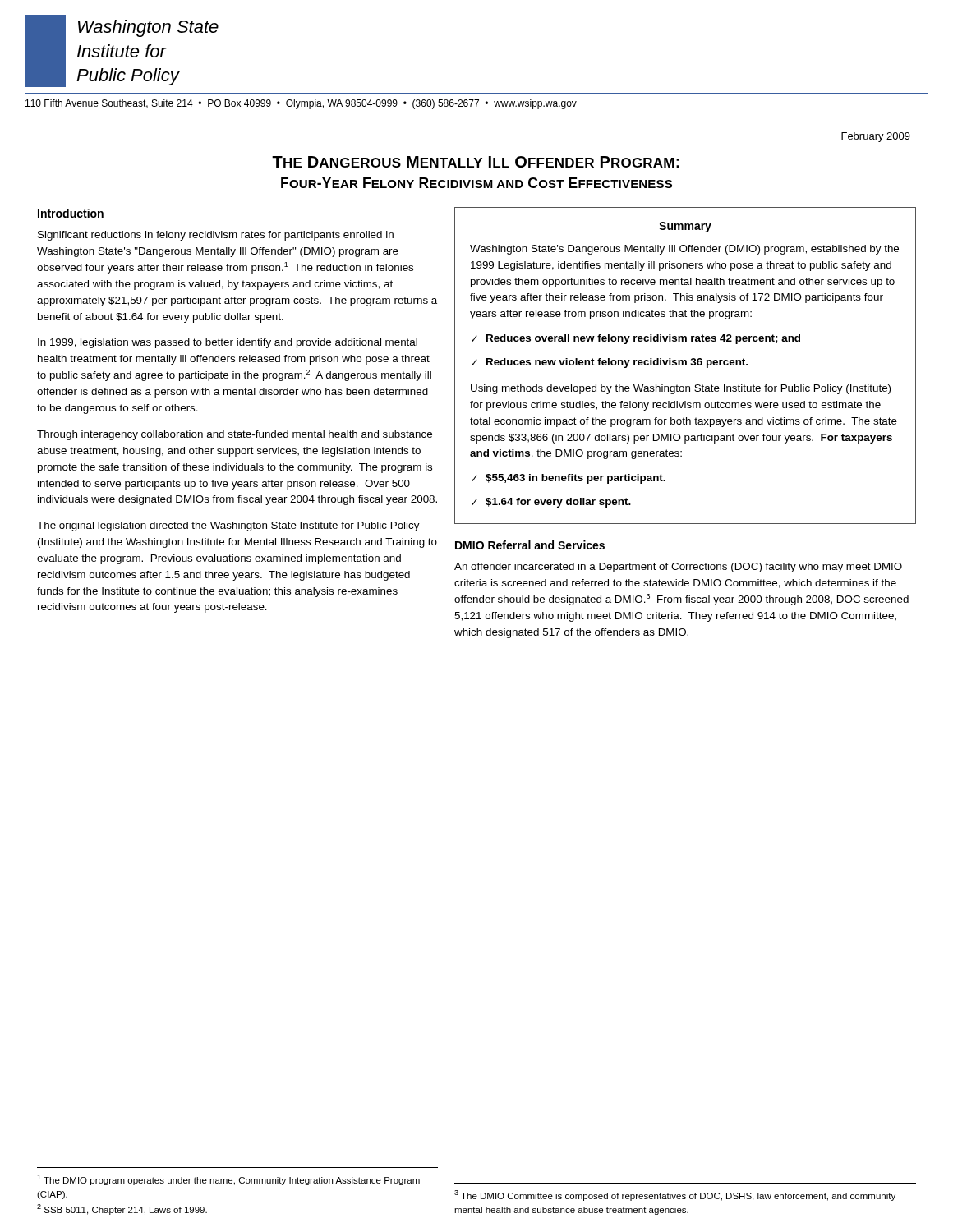Point to the block starting "✓ $1.64 for every dollar spent."
The image size is (953, 1232).
(x=551, y=502)
